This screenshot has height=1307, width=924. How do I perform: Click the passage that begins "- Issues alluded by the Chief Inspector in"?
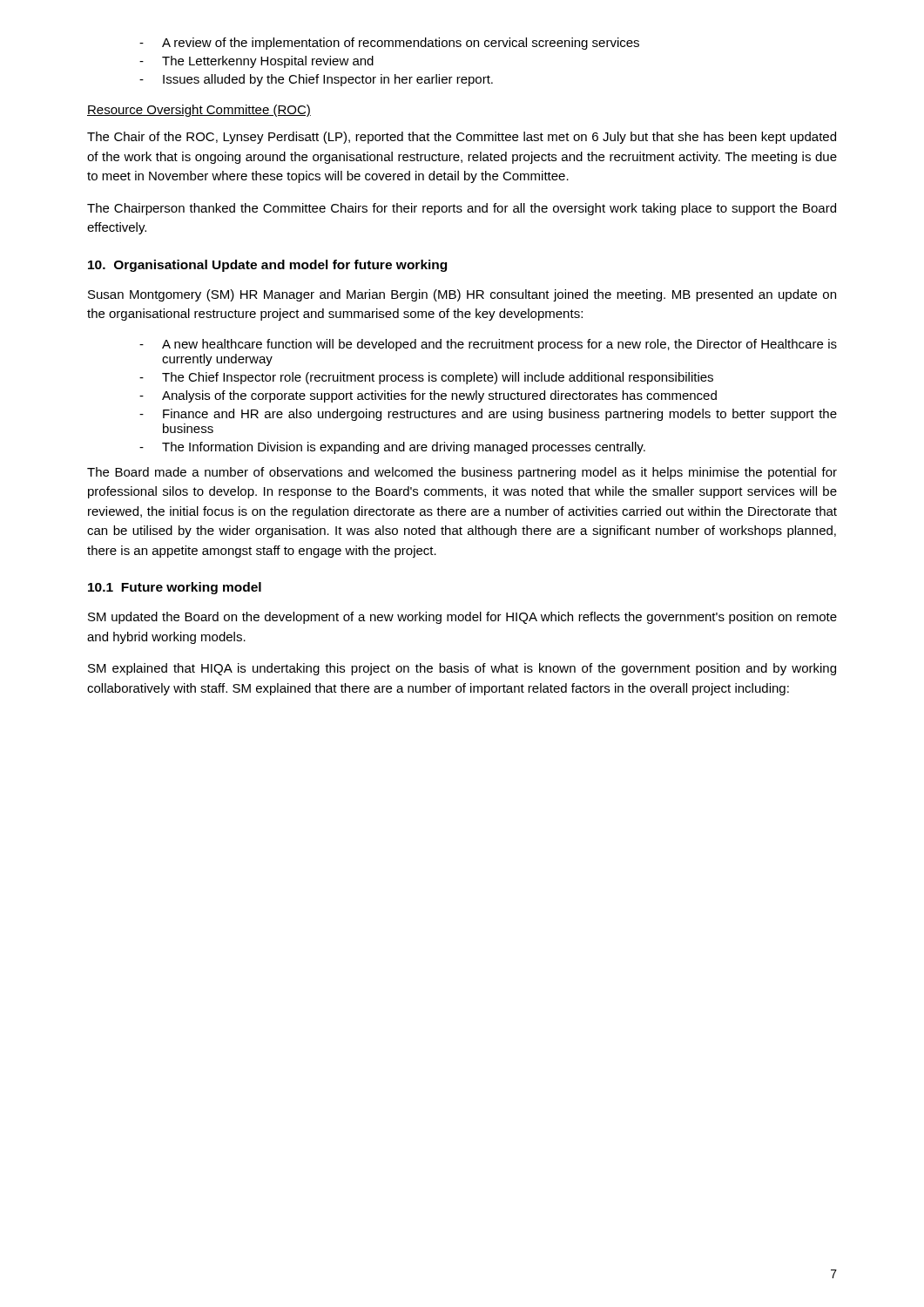coord(317,79)
